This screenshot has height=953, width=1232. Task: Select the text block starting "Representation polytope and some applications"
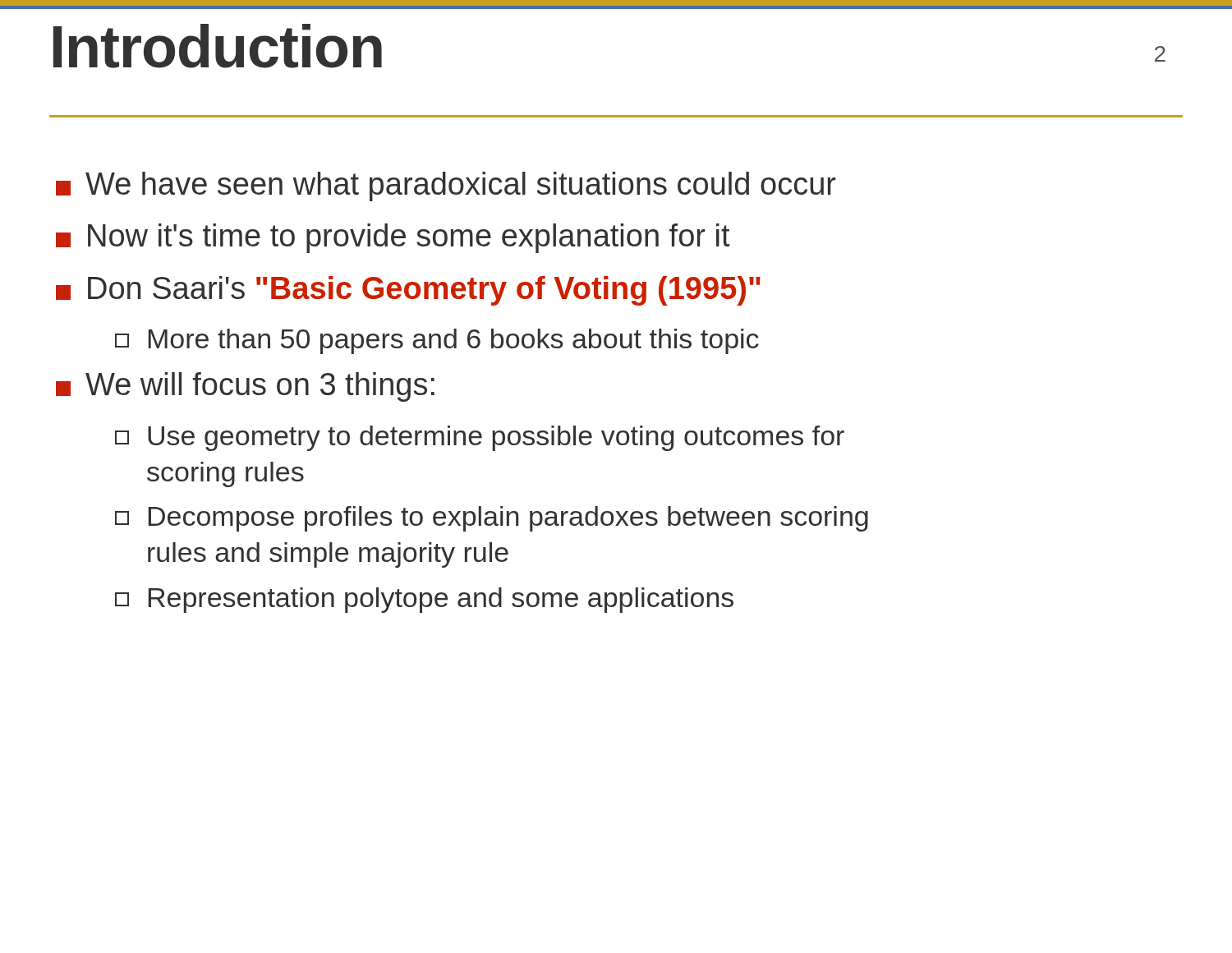(425, 597)
